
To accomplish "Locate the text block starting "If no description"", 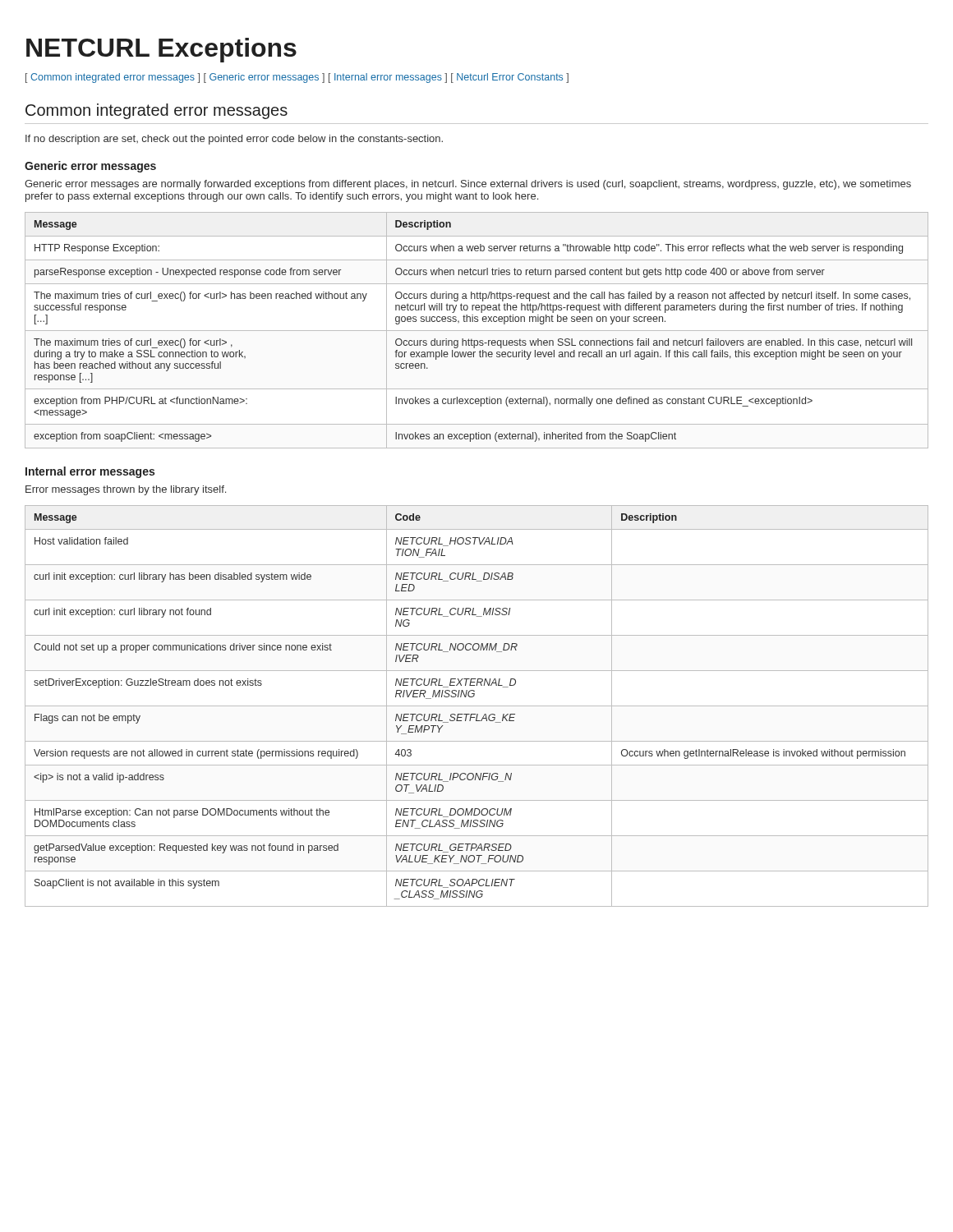I will (234, 138).
